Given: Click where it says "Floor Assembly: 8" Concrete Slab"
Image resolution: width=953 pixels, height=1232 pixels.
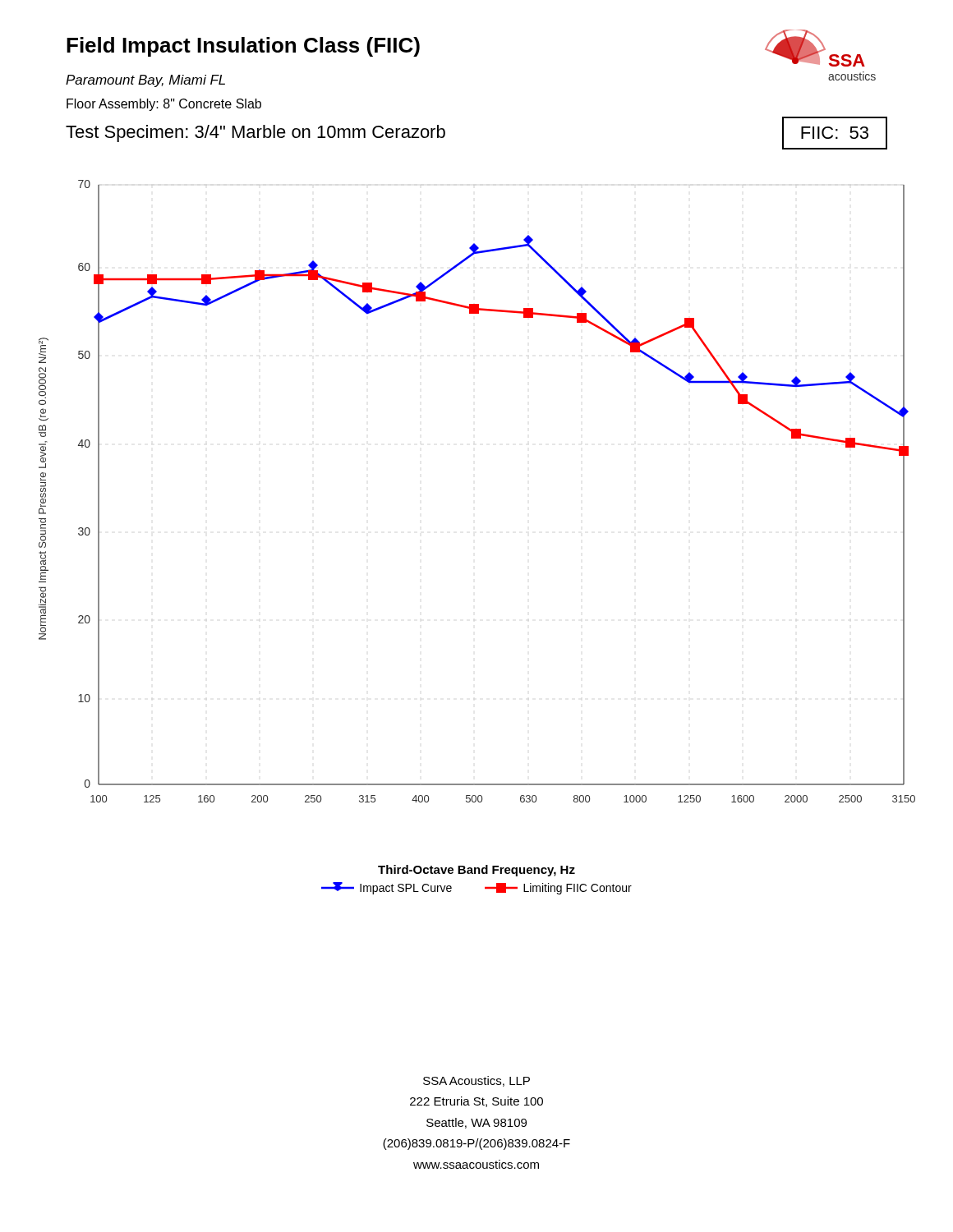Looking at the screenshot, I should [x=164, y=104].
